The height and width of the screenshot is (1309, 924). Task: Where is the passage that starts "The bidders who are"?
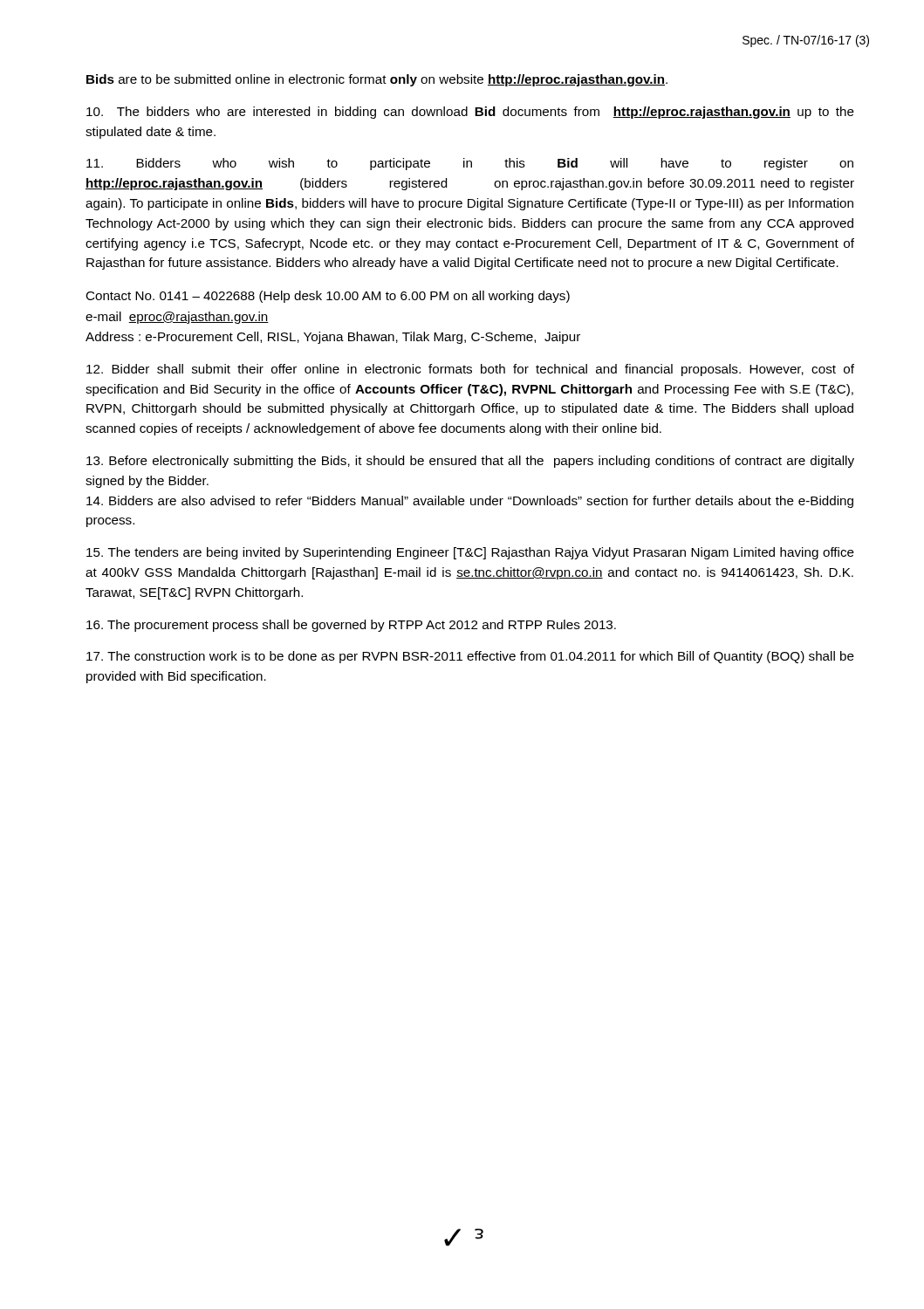click(x=470, y=121)
